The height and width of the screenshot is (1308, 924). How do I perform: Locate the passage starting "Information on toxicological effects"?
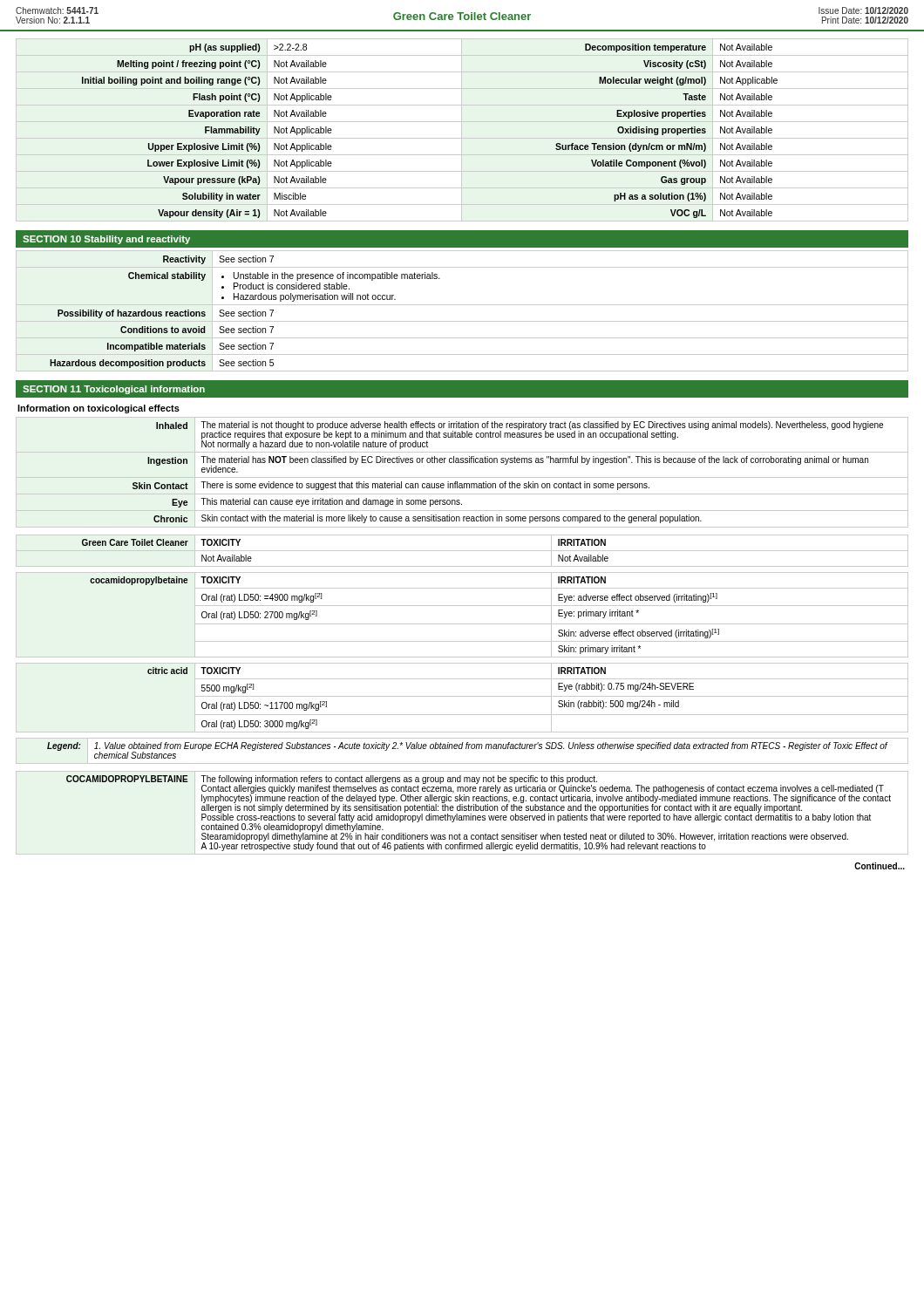[x=98, y=408]
